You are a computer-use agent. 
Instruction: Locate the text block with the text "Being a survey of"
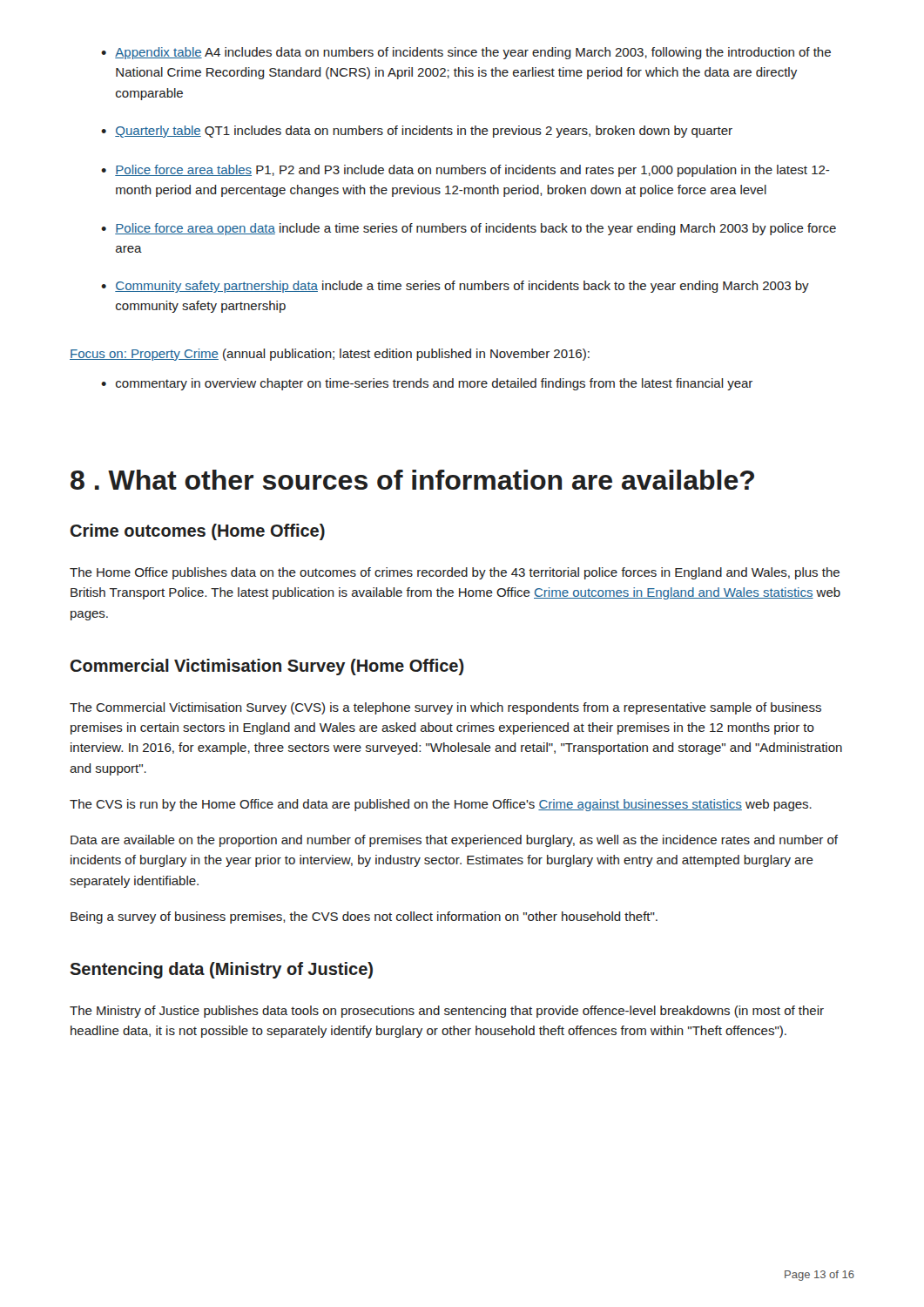point(364,916)
